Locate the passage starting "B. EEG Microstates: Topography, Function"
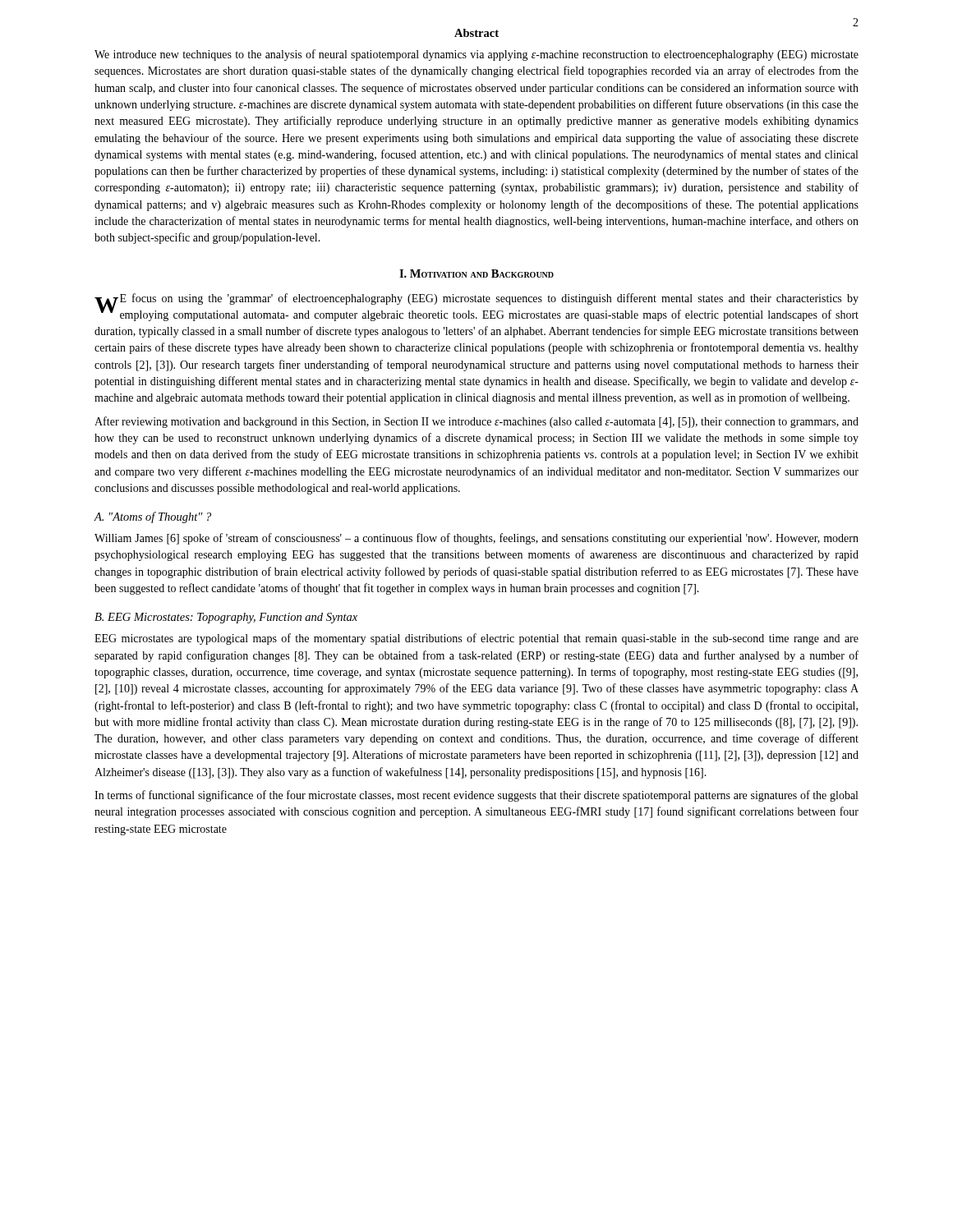 pos(226,617)
